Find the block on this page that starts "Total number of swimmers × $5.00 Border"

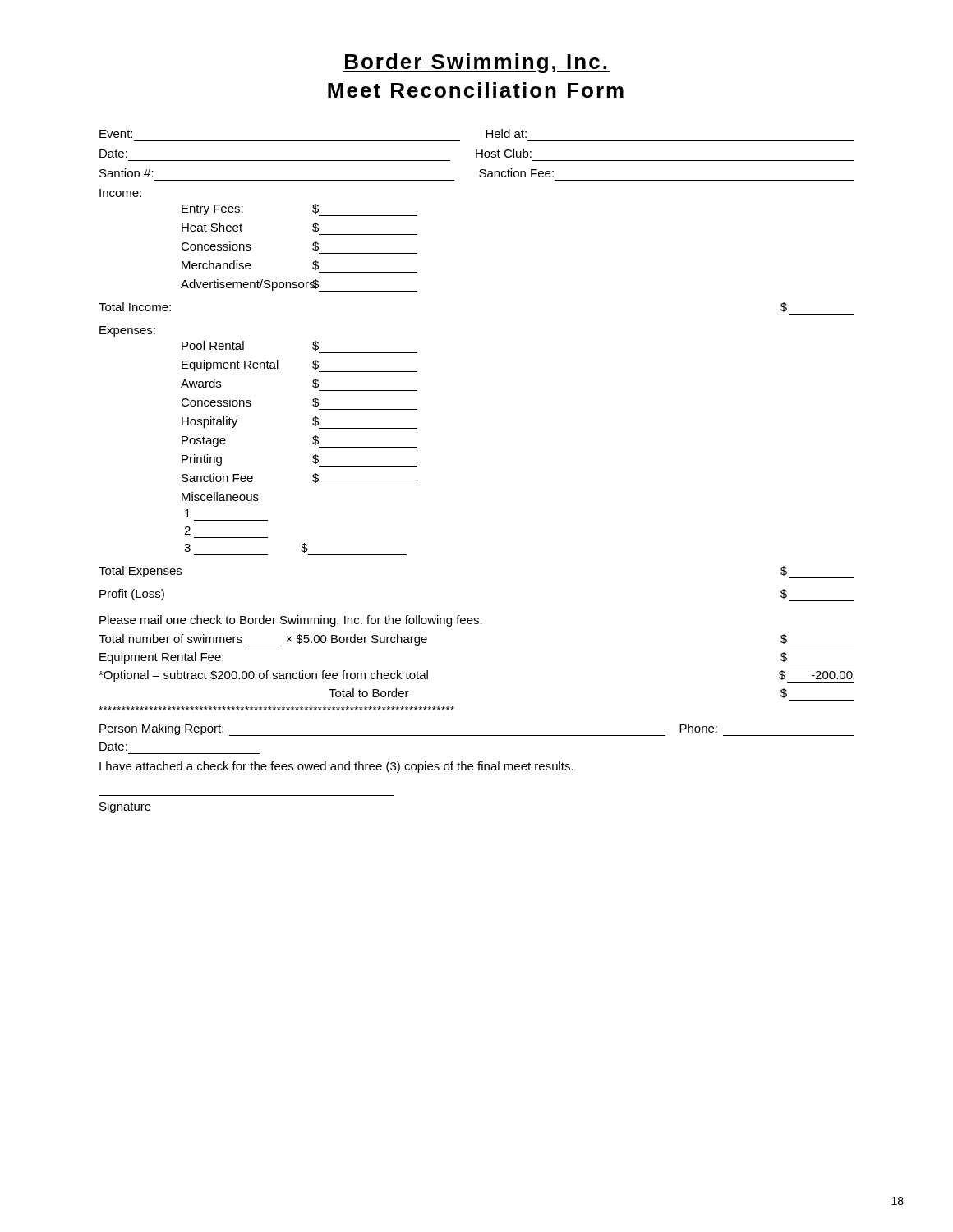167,640
